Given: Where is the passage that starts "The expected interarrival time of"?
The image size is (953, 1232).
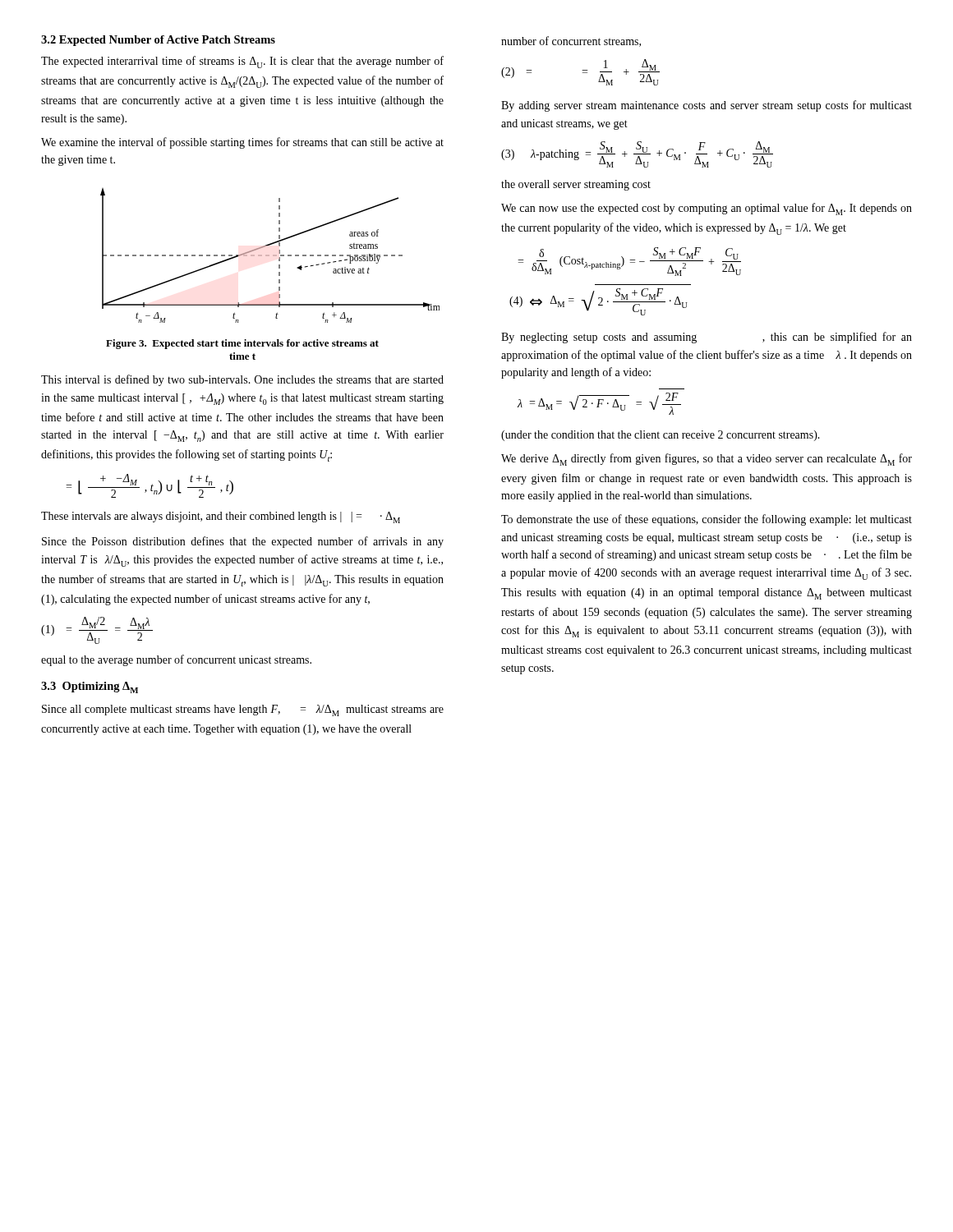Looking at the screenshot, I should [x=242, y=90].
